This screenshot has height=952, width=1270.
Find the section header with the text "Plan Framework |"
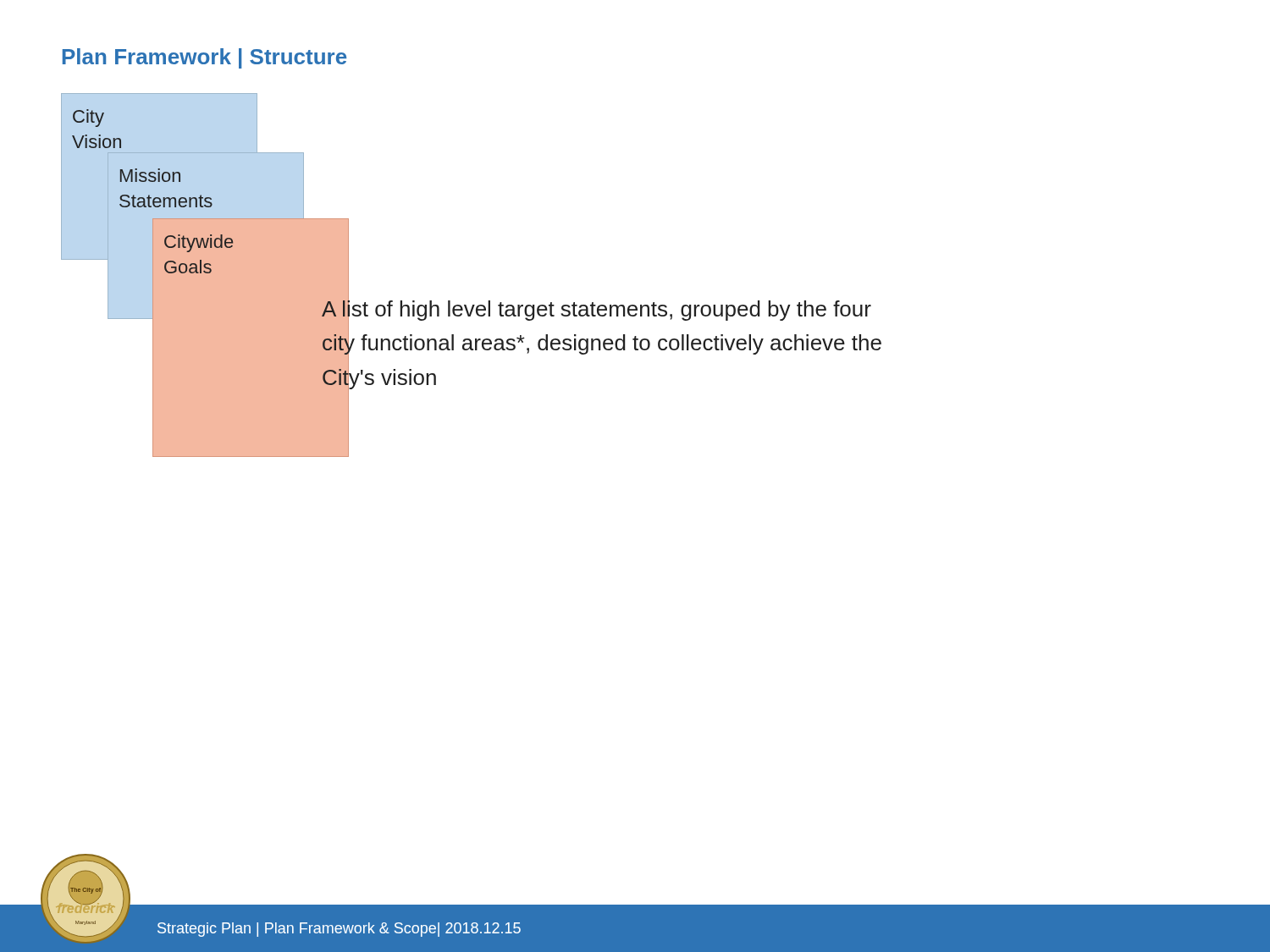pyautogui.click(x=204, y=57)
